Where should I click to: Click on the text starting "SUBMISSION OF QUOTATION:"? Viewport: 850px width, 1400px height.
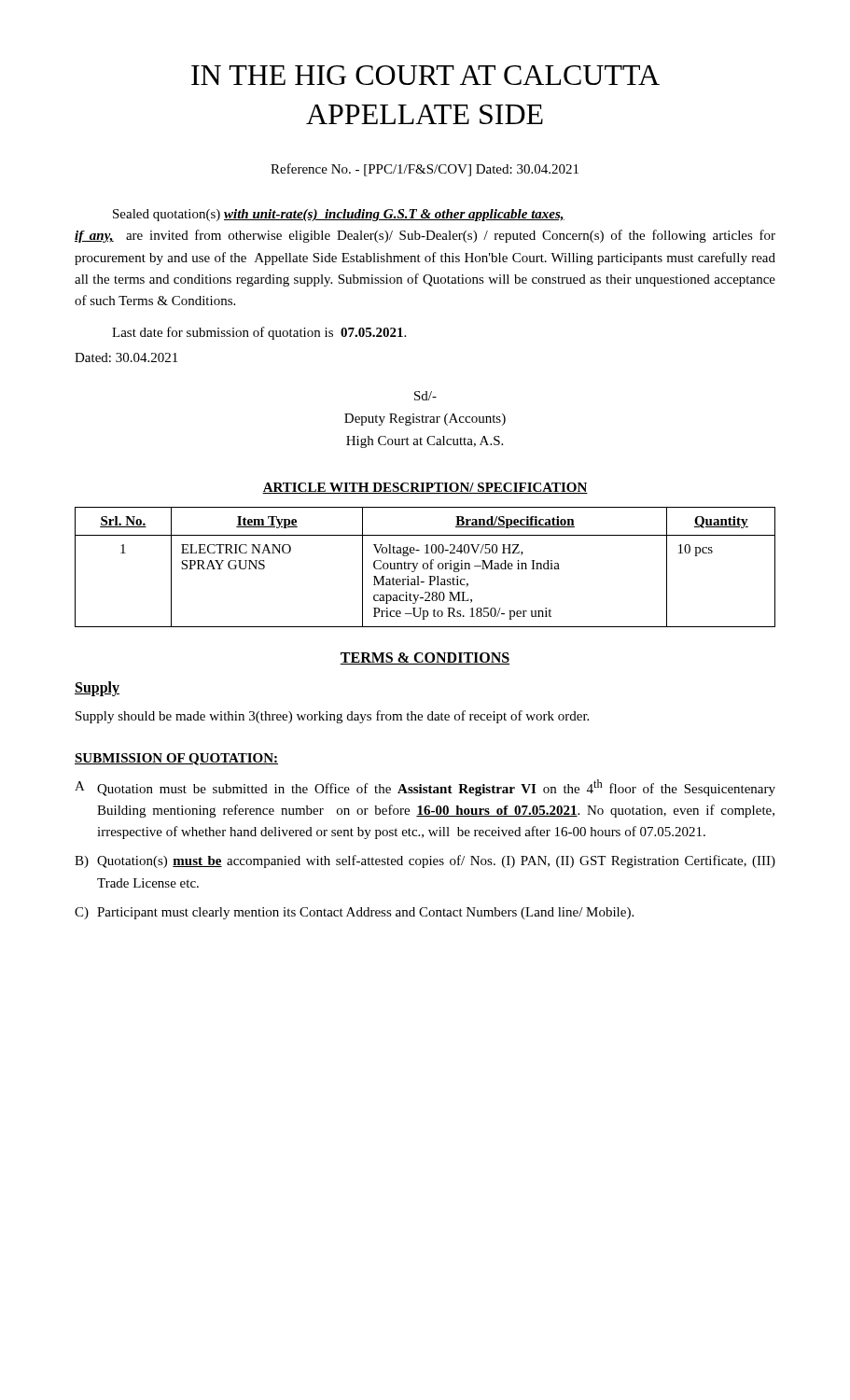click(x=176, y=758)
